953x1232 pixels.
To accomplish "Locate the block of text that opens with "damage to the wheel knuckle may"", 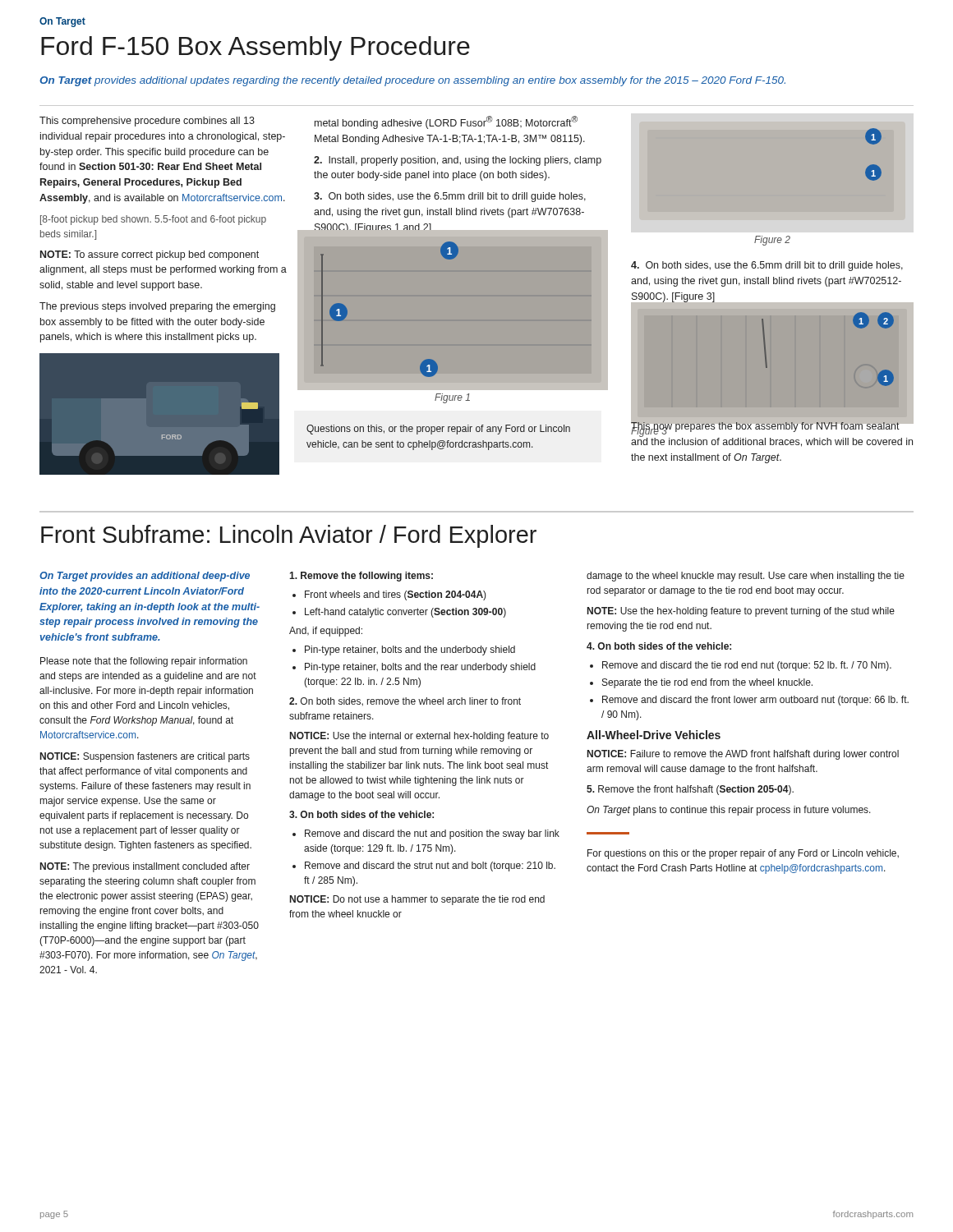I will [746, 577].
